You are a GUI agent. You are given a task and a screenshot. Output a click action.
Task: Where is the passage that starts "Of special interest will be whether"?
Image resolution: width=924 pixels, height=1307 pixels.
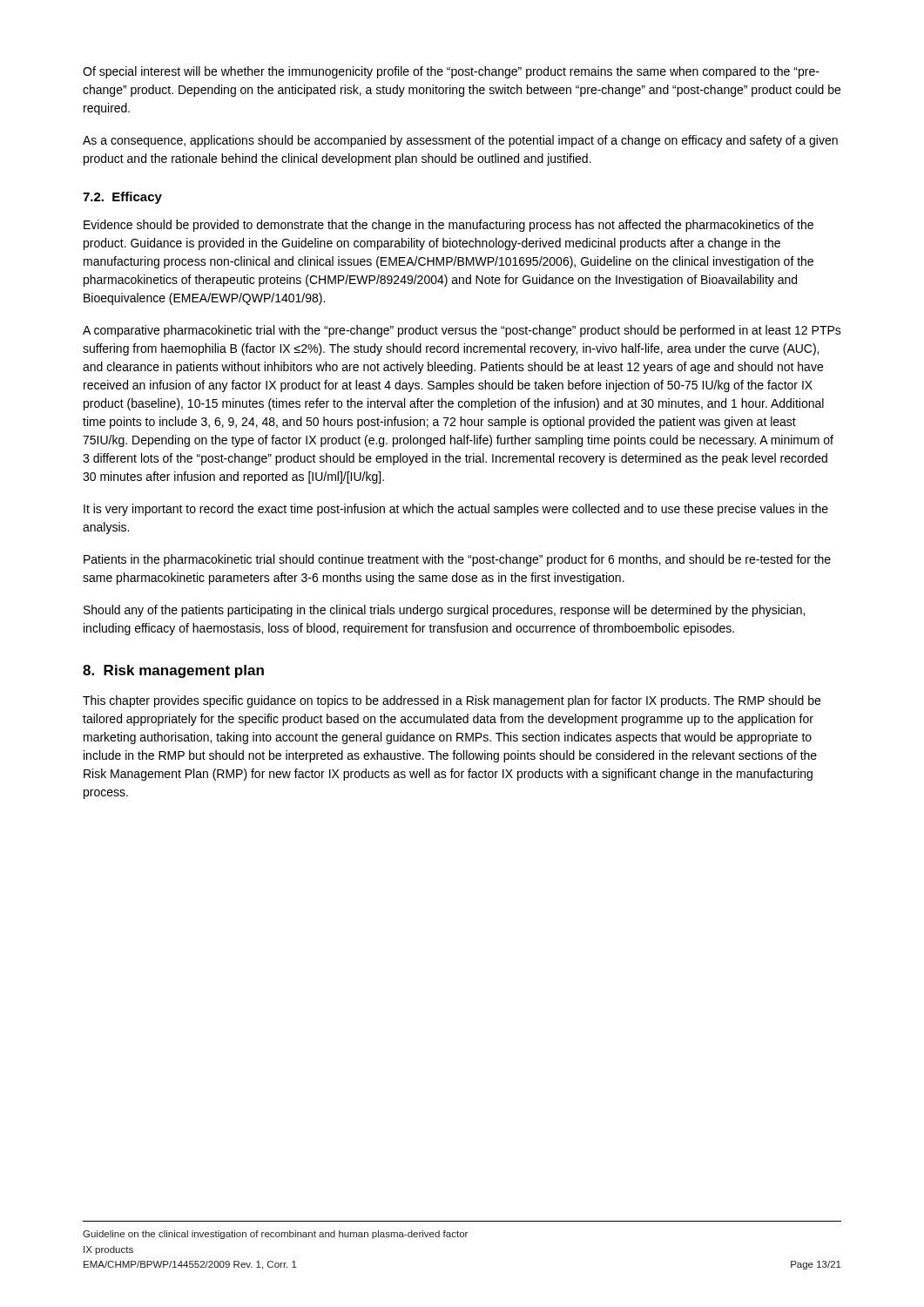pyautogui.click(x=462, y=90)
